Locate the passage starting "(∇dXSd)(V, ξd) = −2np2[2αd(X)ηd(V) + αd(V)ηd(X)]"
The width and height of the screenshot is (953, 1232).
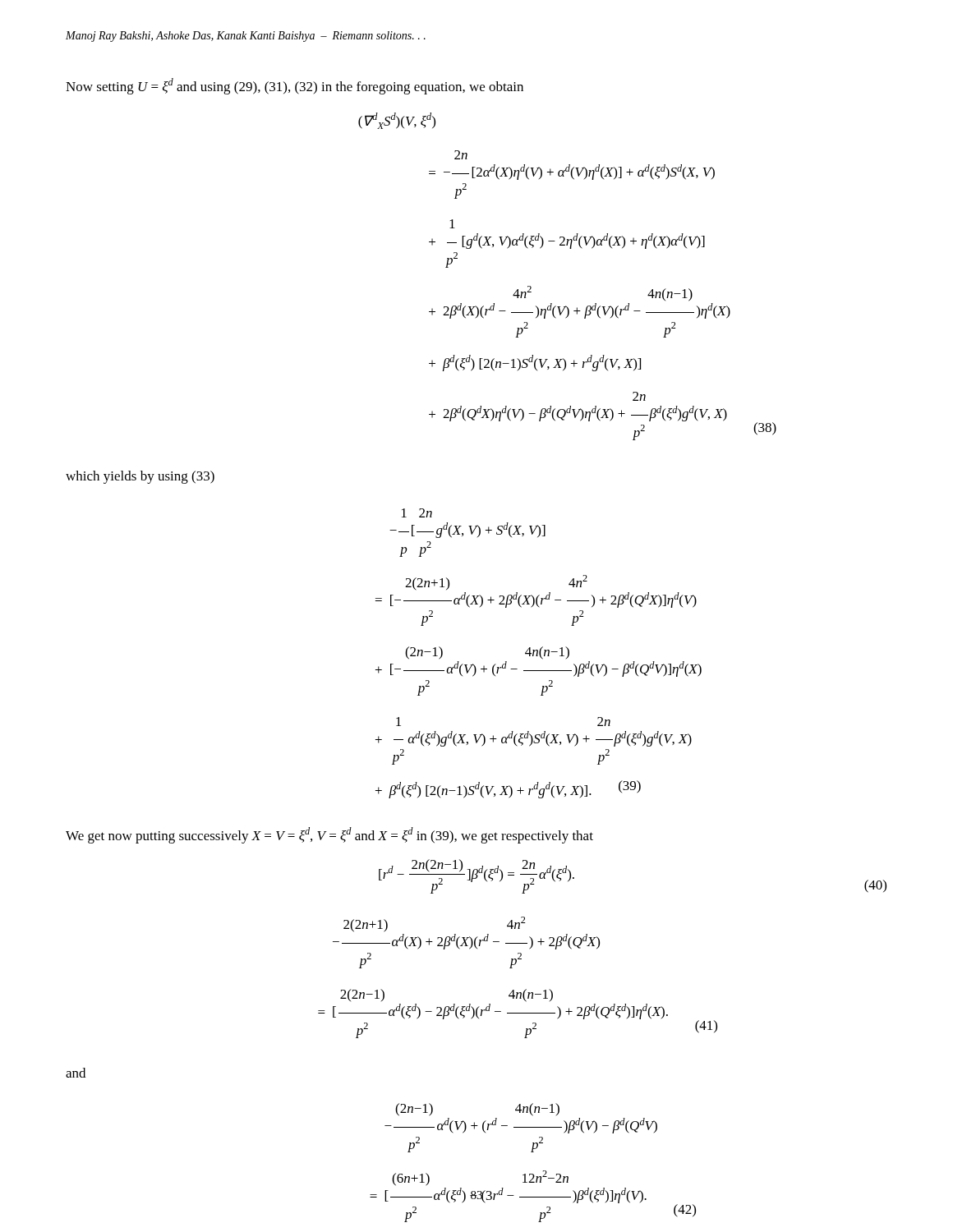click(397, 121)
